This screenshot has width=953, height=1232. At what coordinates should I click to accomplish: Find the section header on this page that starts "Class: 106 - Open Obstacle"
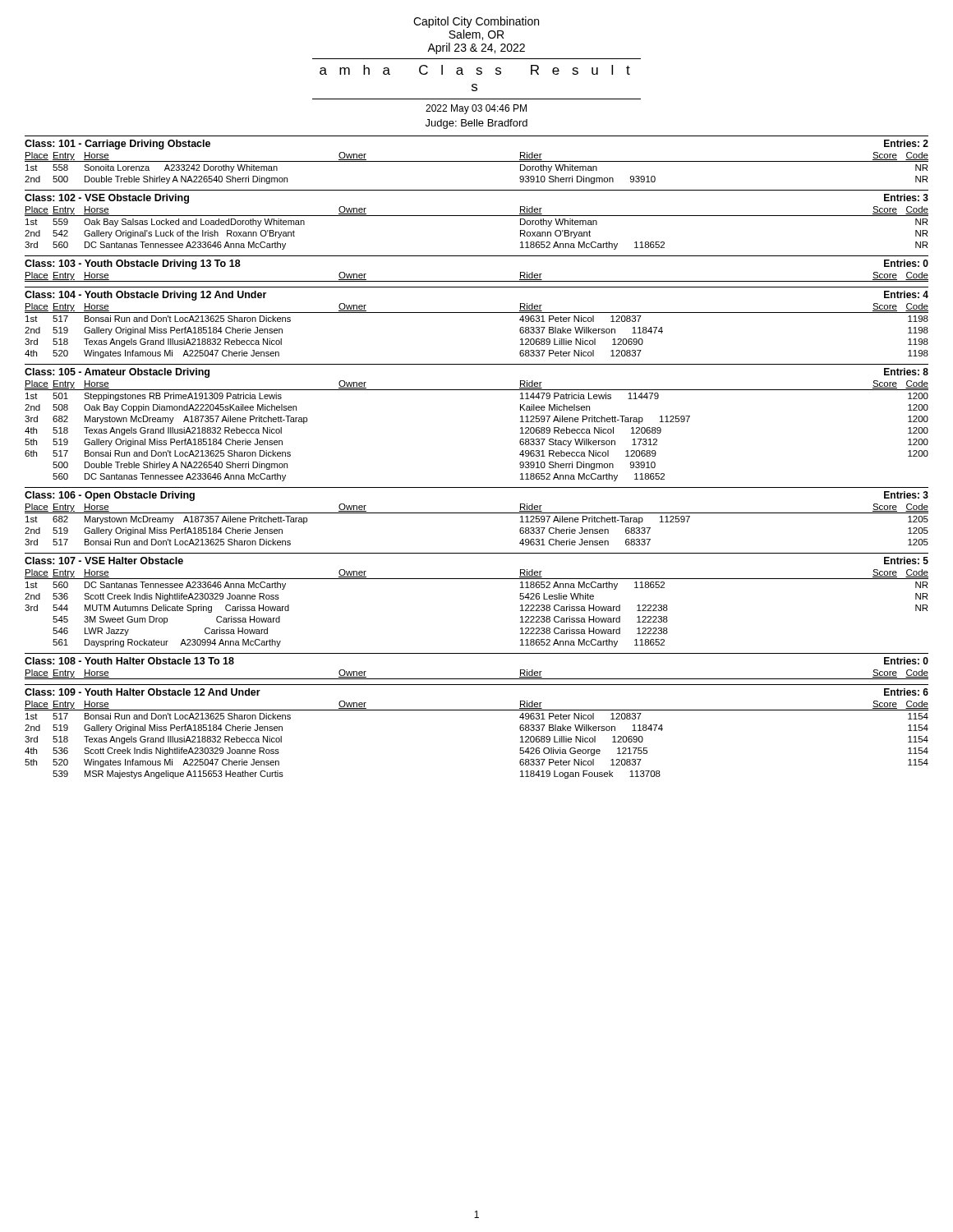[476, 495]
